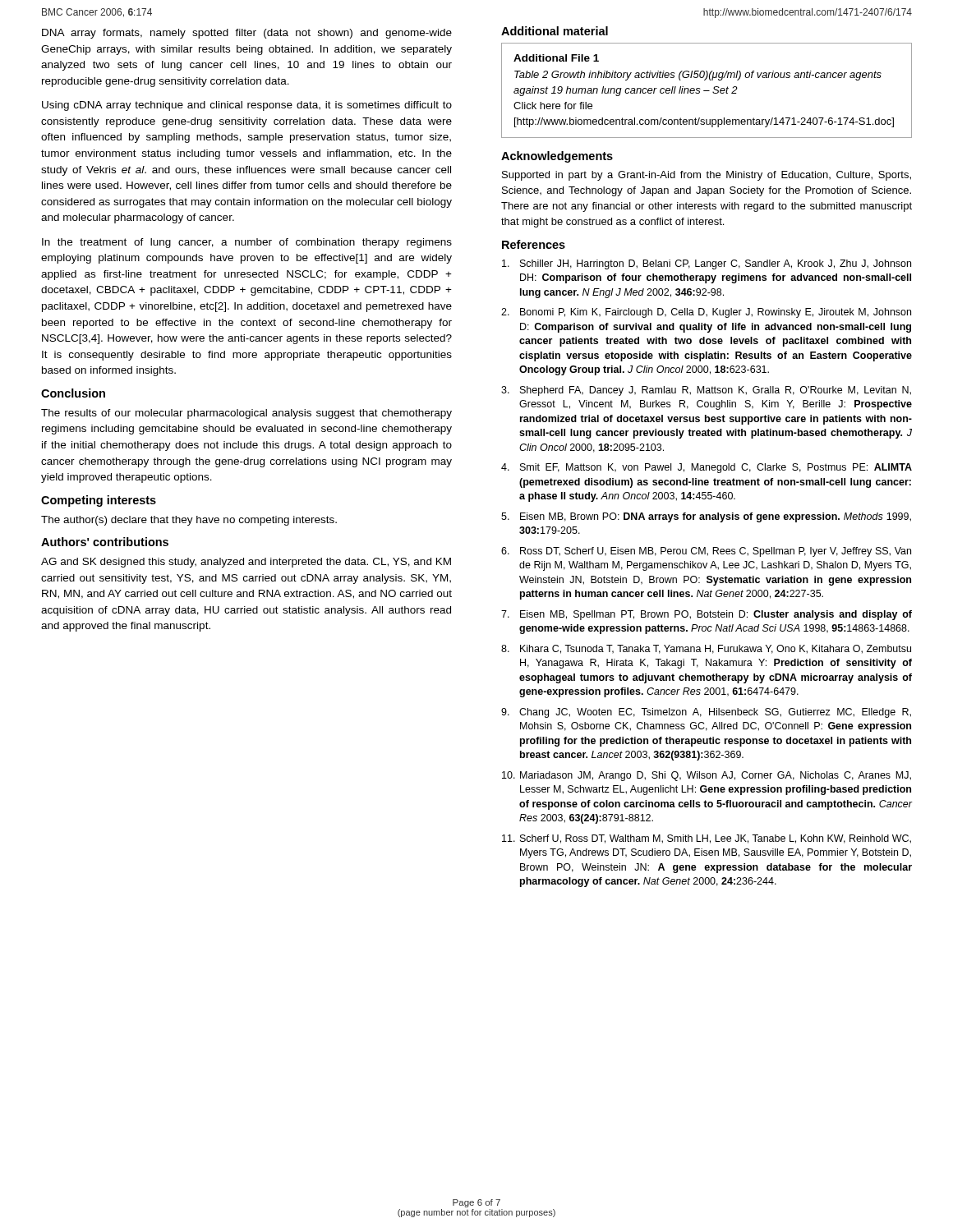Viewport: 953px width, 1232px height.
Task: Click on the text starting "10. Mariadason JM, Arango D,"
Action: 707,797
